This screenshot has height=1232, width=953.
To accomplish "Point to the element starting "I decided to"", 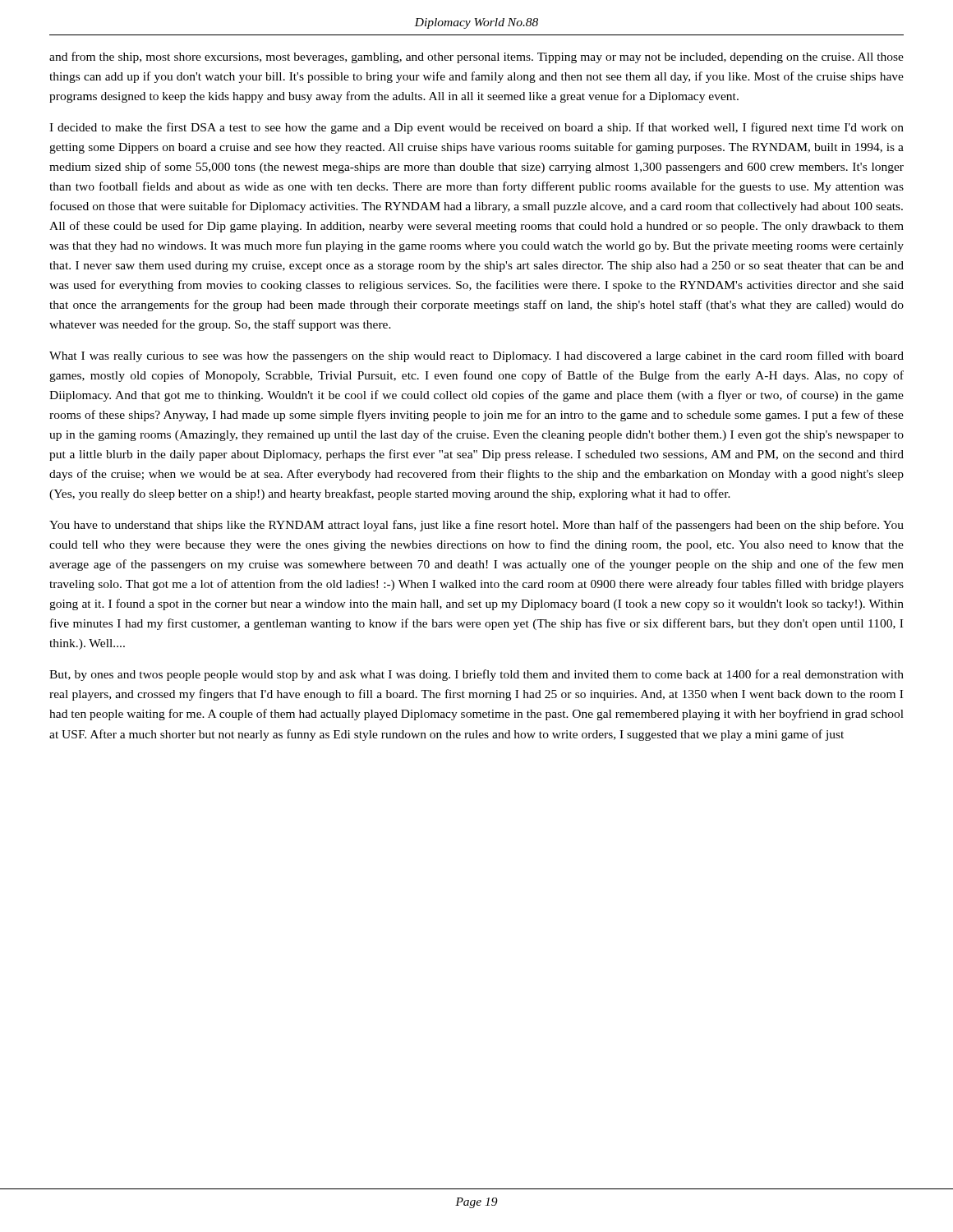I will point(476,226).
